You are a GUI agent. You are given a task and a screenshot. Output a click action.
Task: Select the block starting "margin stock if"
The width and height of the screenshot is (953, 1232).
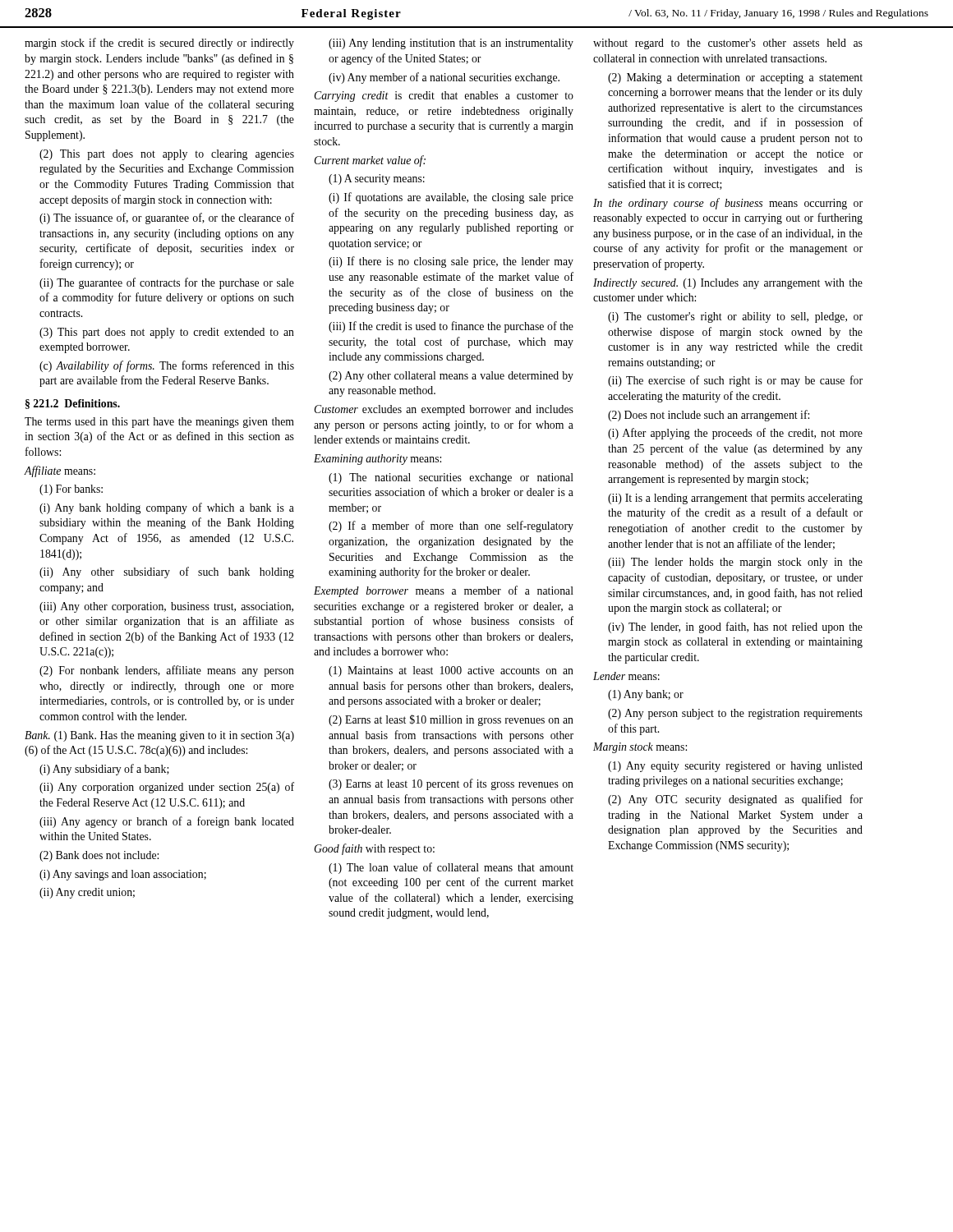click(x=159, y=213)
